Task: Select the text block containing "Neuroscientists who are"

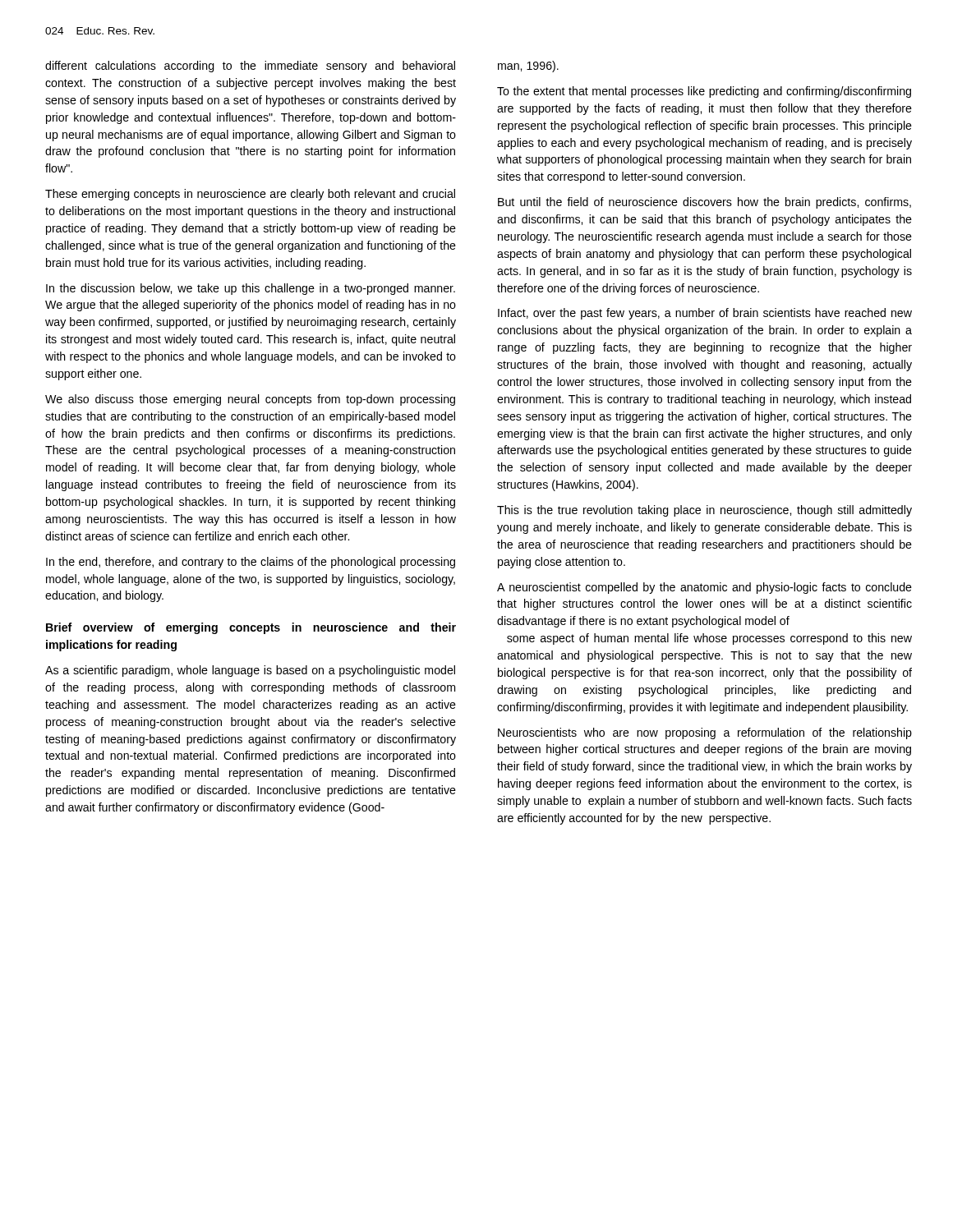Action: click(705, 775)
